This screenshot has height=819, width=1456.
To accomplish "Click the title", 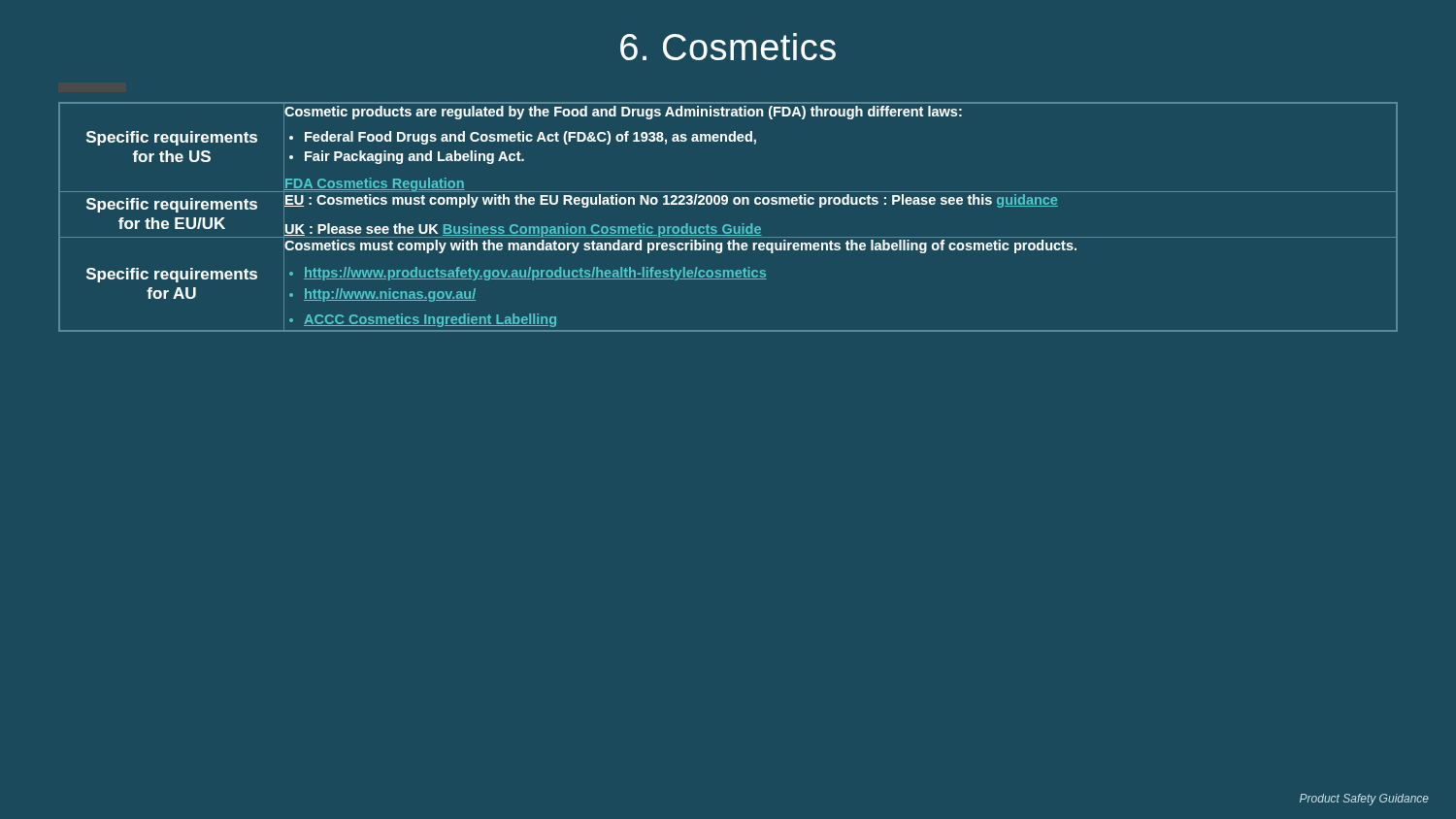I will click(x=728, y=48).
